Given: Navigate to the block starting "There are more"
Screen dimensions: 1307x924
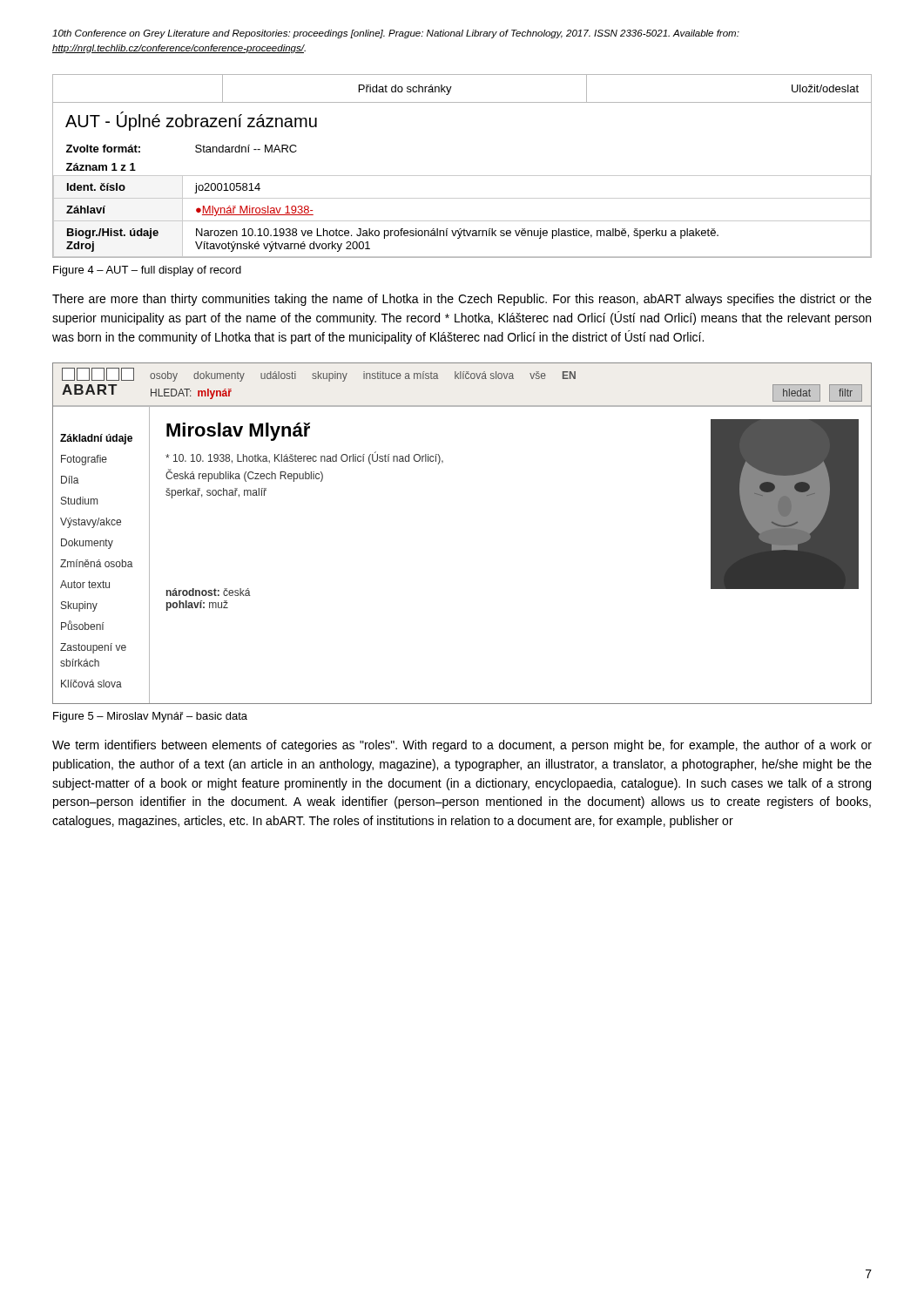Looking at the screenshot, I should tap(462, 318).
